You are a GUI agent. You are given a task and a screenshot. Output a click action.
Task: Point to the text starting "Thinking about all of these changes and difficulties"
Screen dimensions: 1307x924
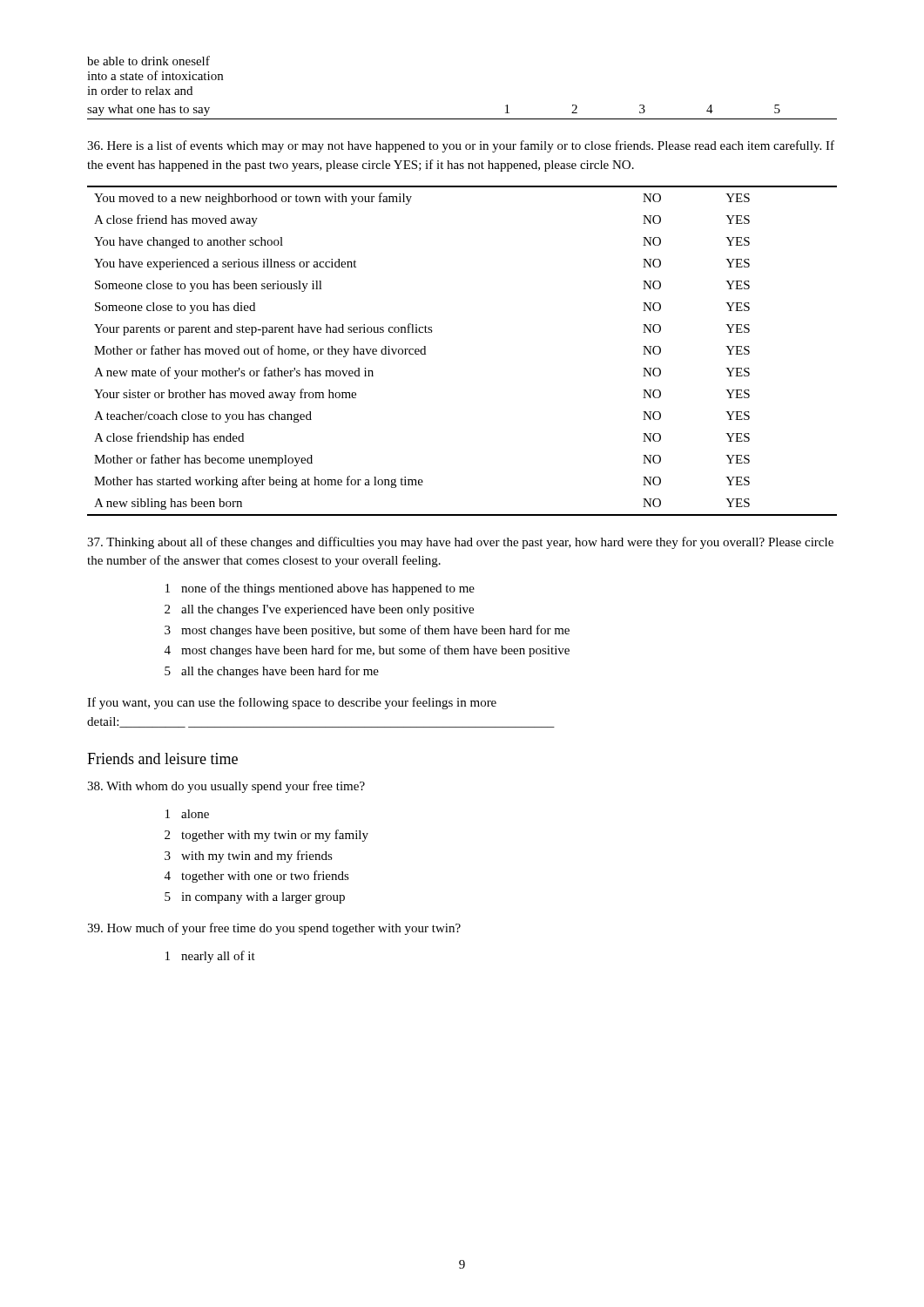(460, 551)
